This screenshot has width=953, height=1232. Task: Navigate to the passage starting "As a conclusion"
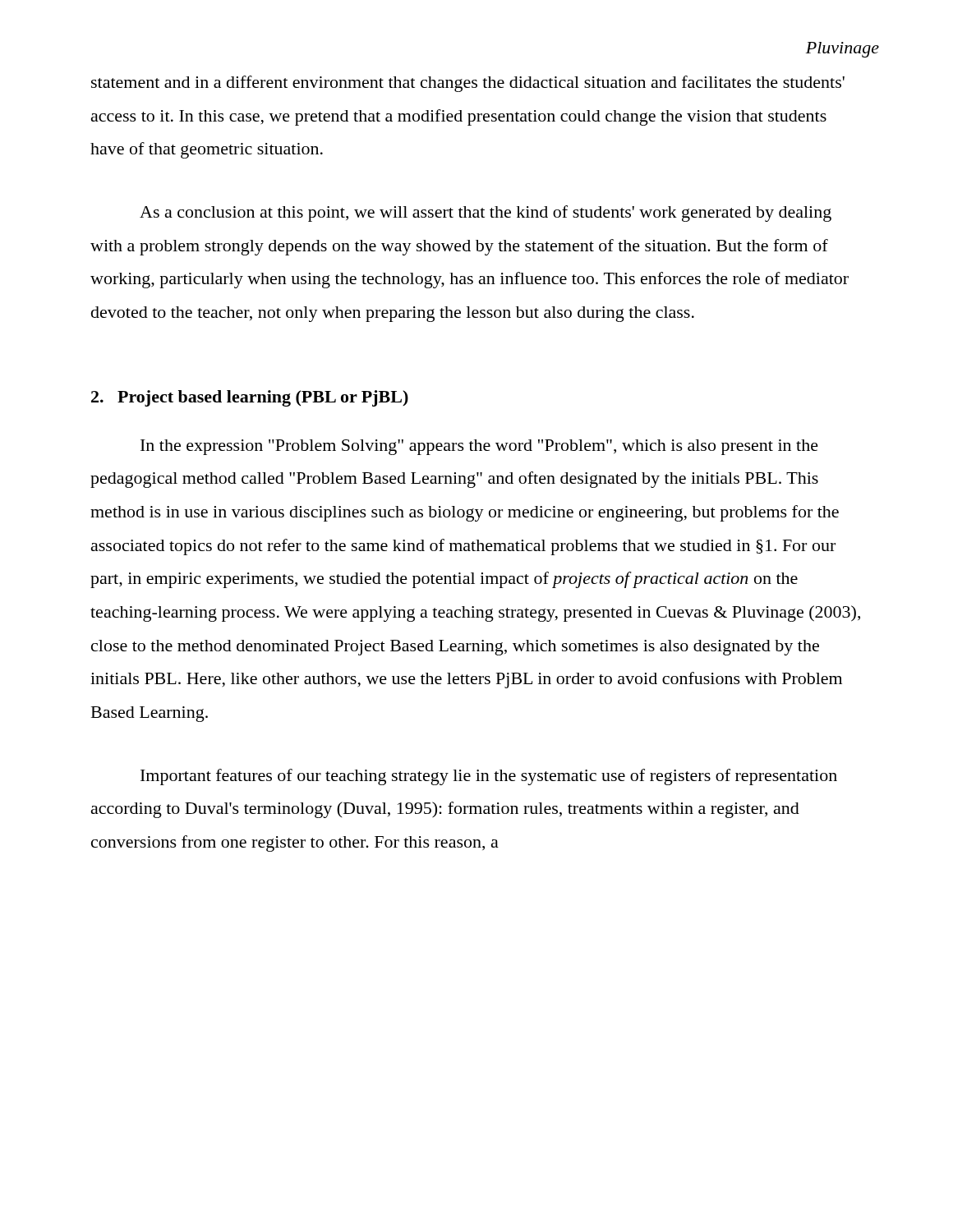[476, 262]
